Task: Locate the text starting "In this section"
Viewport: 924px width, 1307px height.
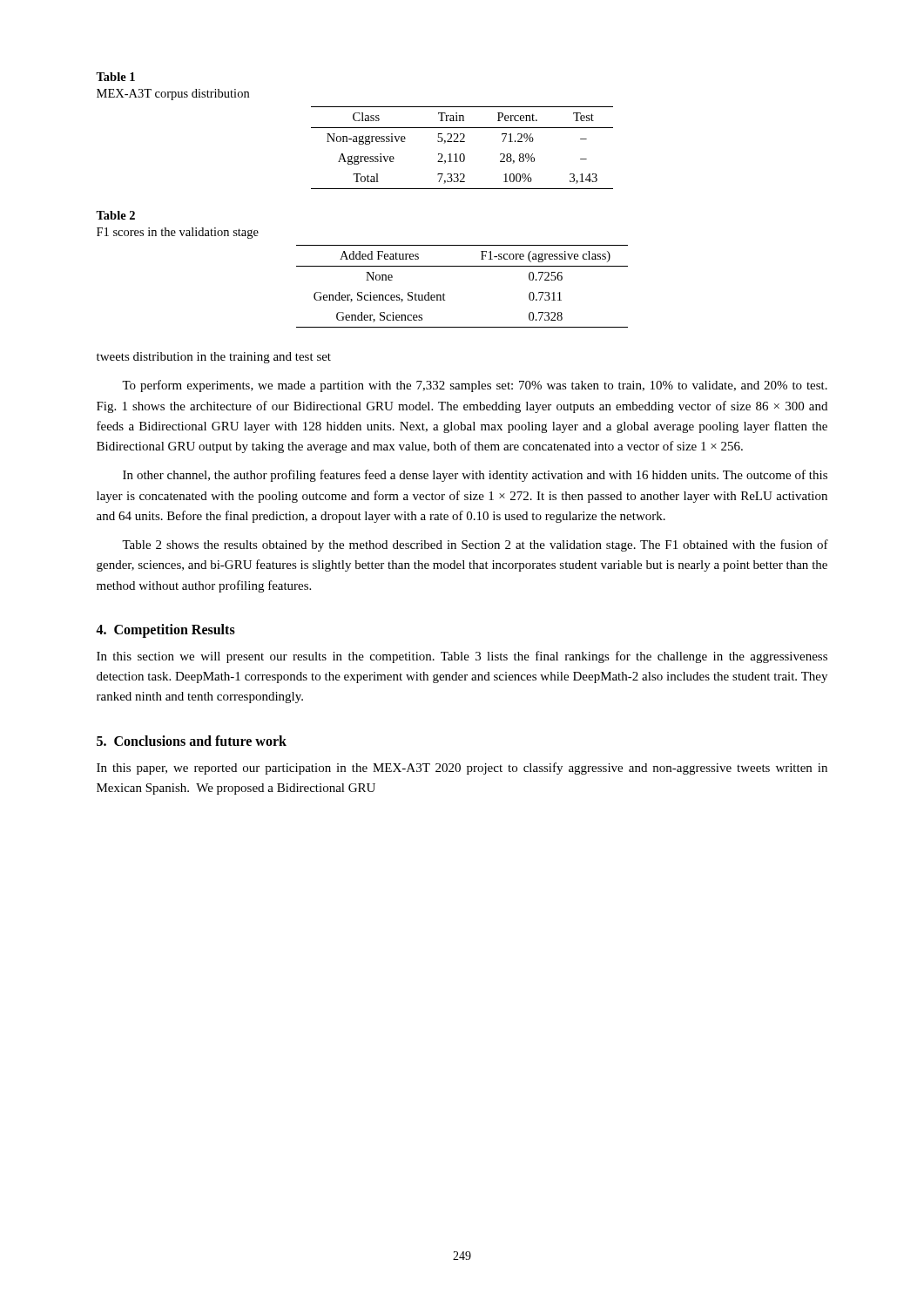Action: click(462, 676)
